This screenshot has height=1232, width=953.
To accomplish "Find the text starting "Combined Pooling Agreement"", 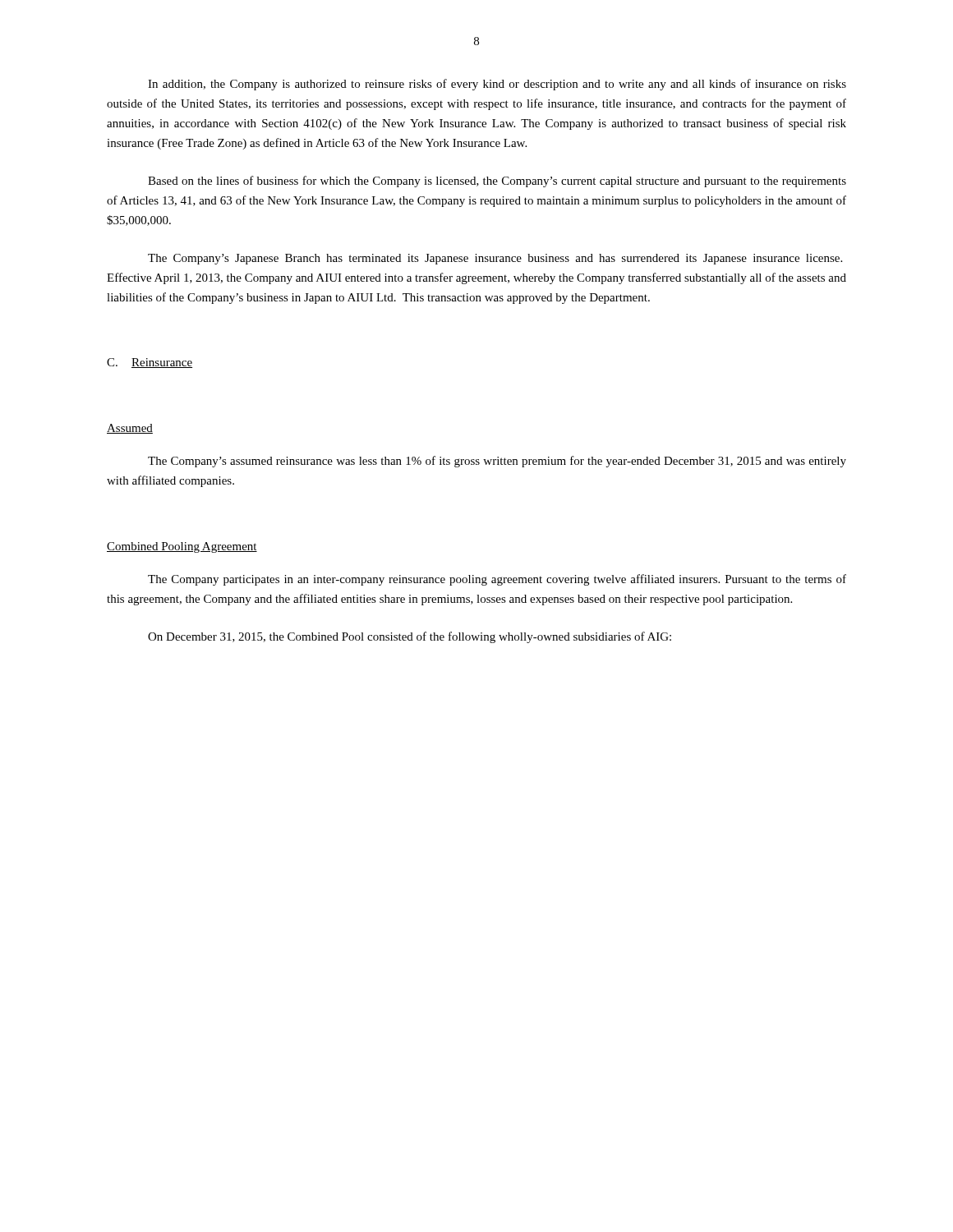I will (x=182, y=546).
